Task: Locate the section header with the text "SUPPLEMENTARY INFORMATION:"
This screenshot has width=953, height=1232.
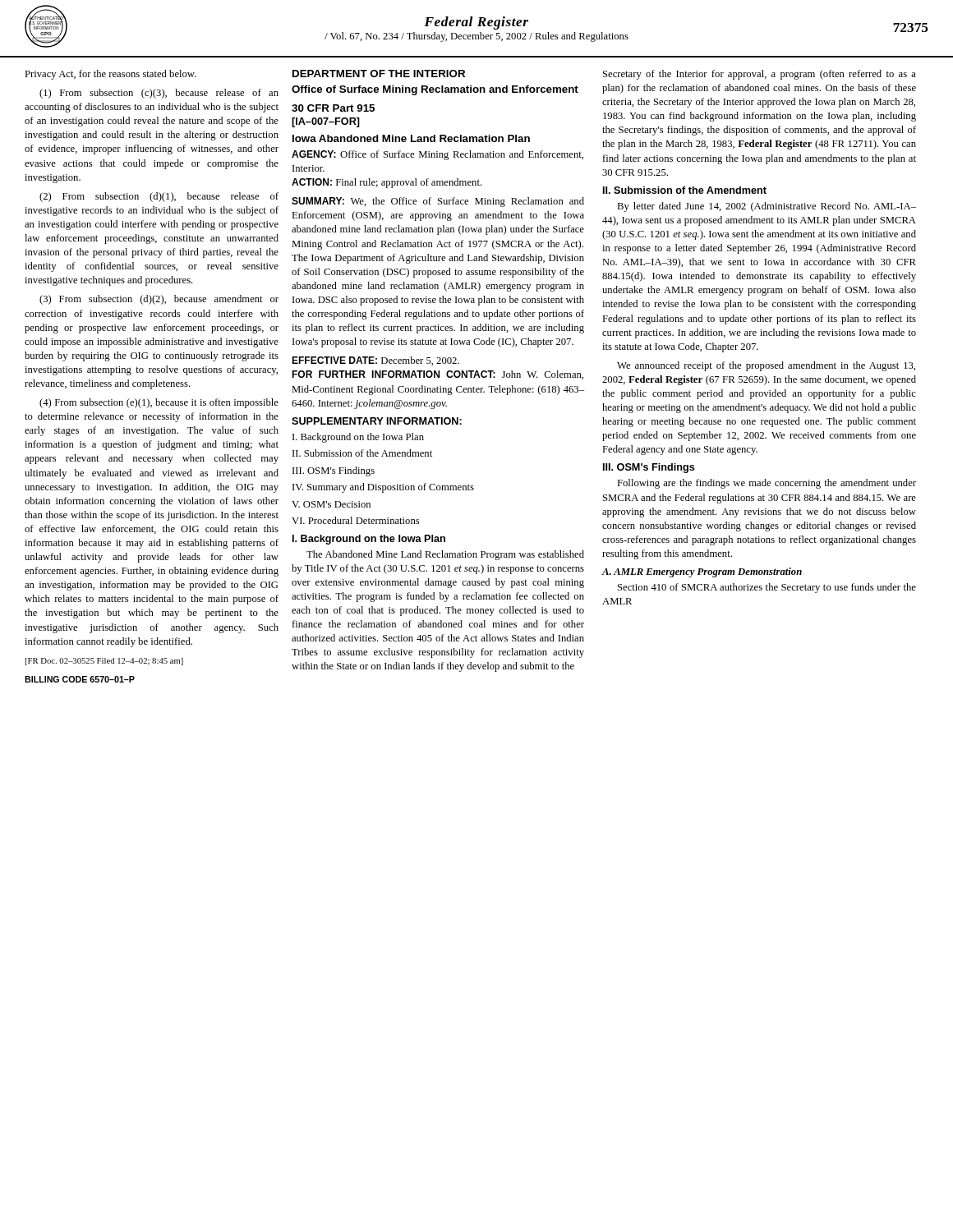Action: tap(438, 421)
